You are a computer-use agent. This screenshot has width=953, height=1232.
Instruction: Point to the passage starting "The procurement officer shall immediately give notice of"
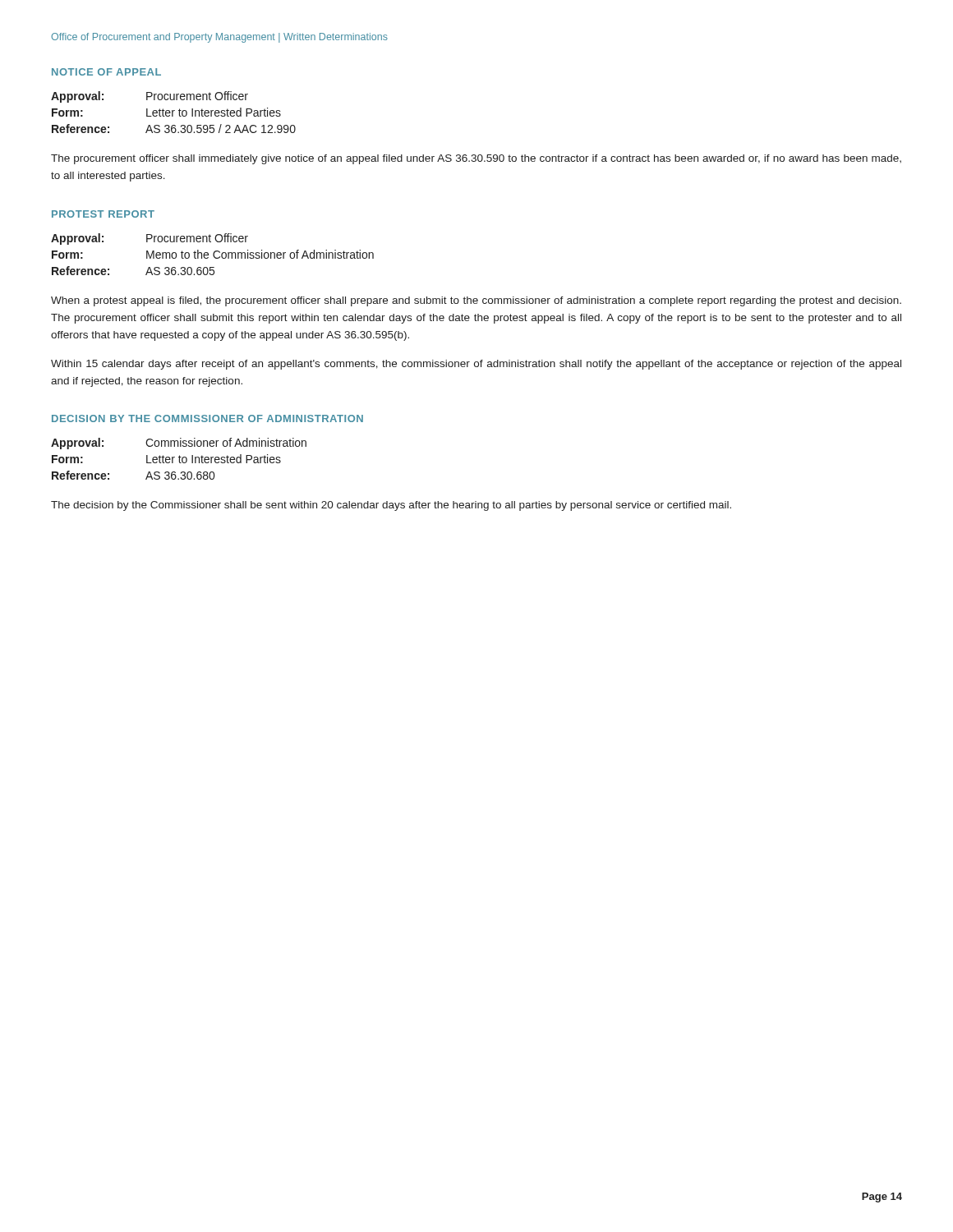tap(476, 167)
